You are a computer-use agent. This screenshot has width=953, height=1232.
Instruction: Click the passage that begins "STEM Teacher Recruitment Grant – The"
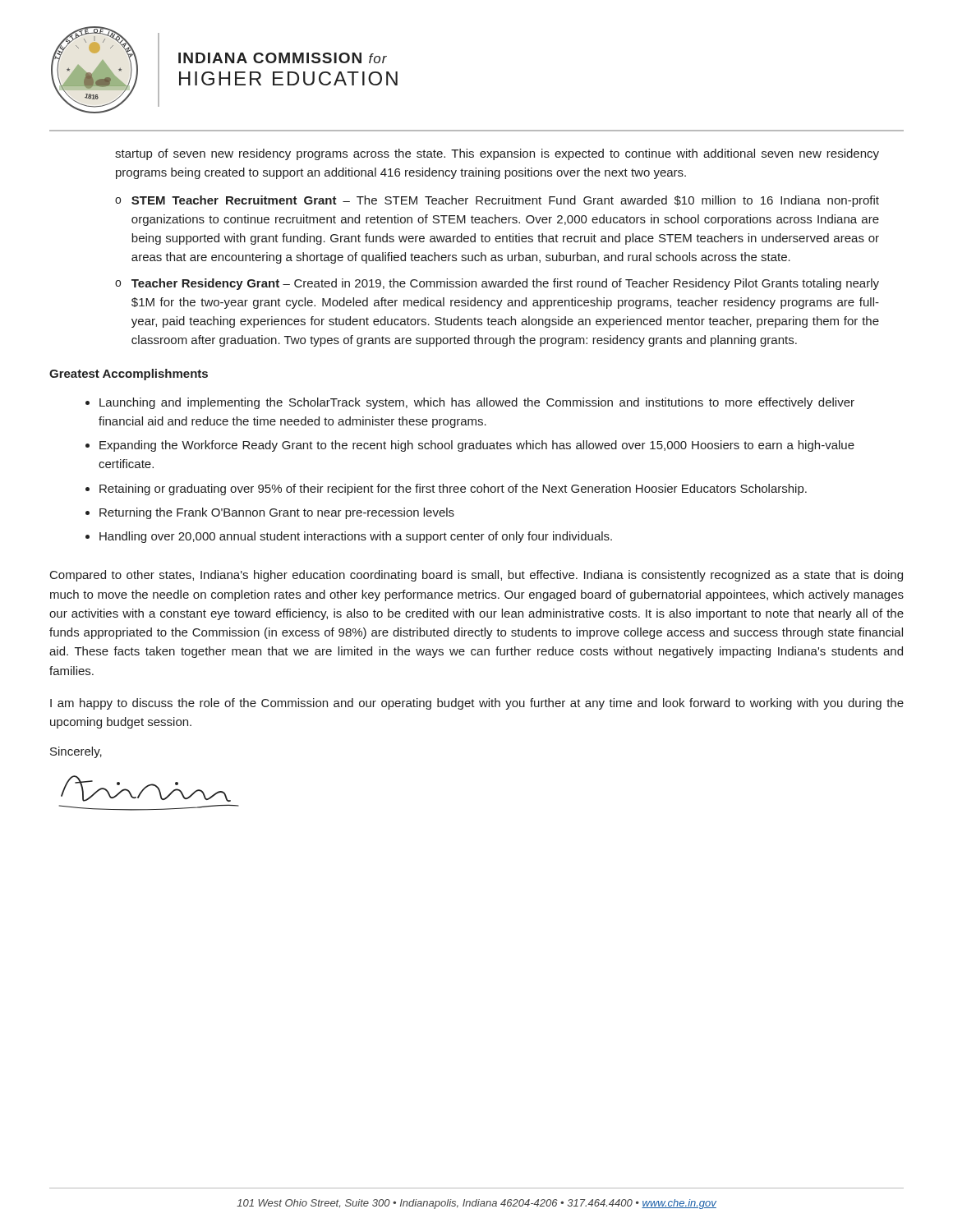coord(518,228)
